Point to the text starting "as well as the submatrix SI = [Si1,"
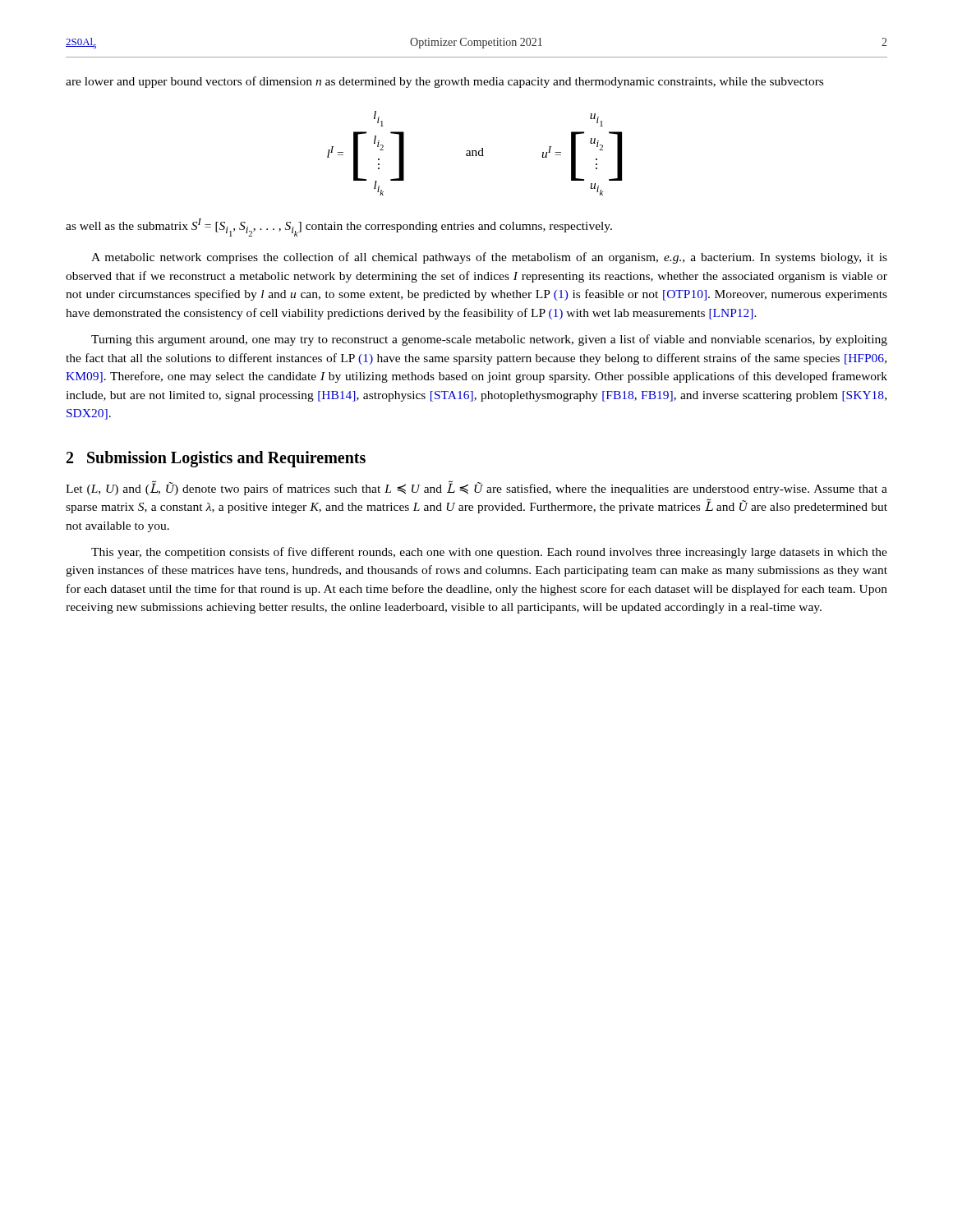Image resolution: width=953 pixels, height=1232 pixels. (x=476, y=319)
